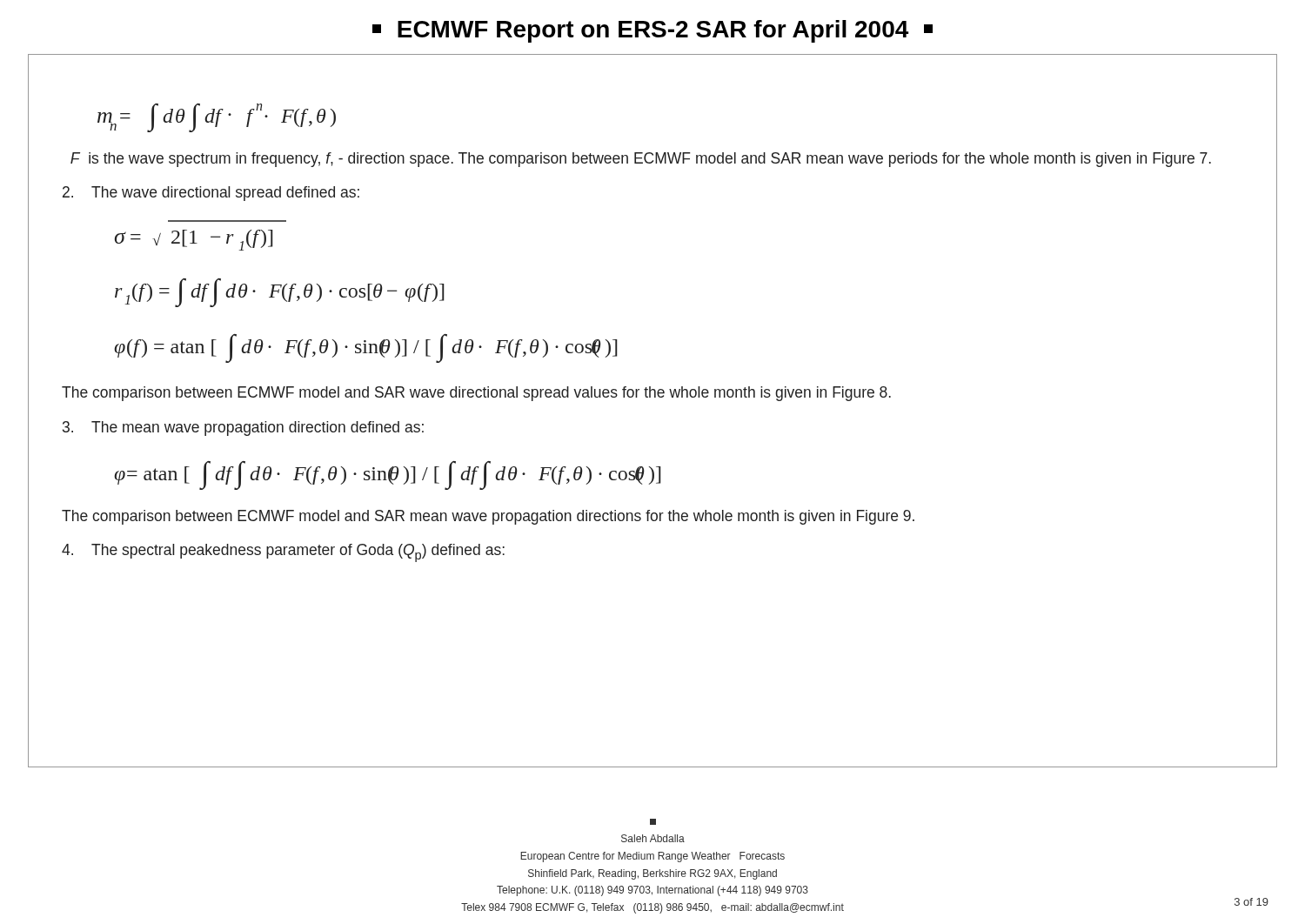Click on the formula with the text "φ = atan"

[x=445, y=471]
